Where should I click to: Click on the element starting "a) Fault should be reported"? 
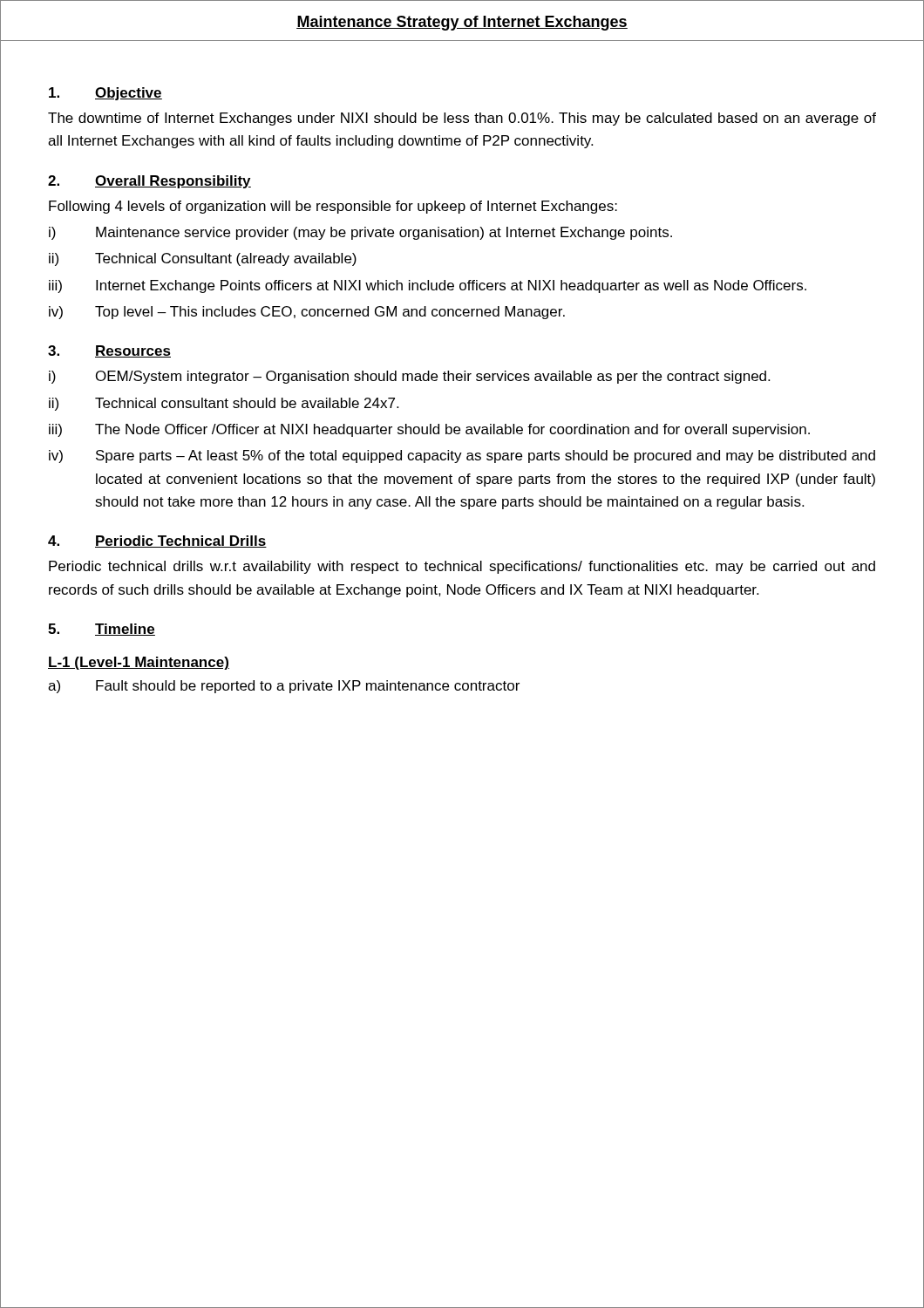[462, 687]
